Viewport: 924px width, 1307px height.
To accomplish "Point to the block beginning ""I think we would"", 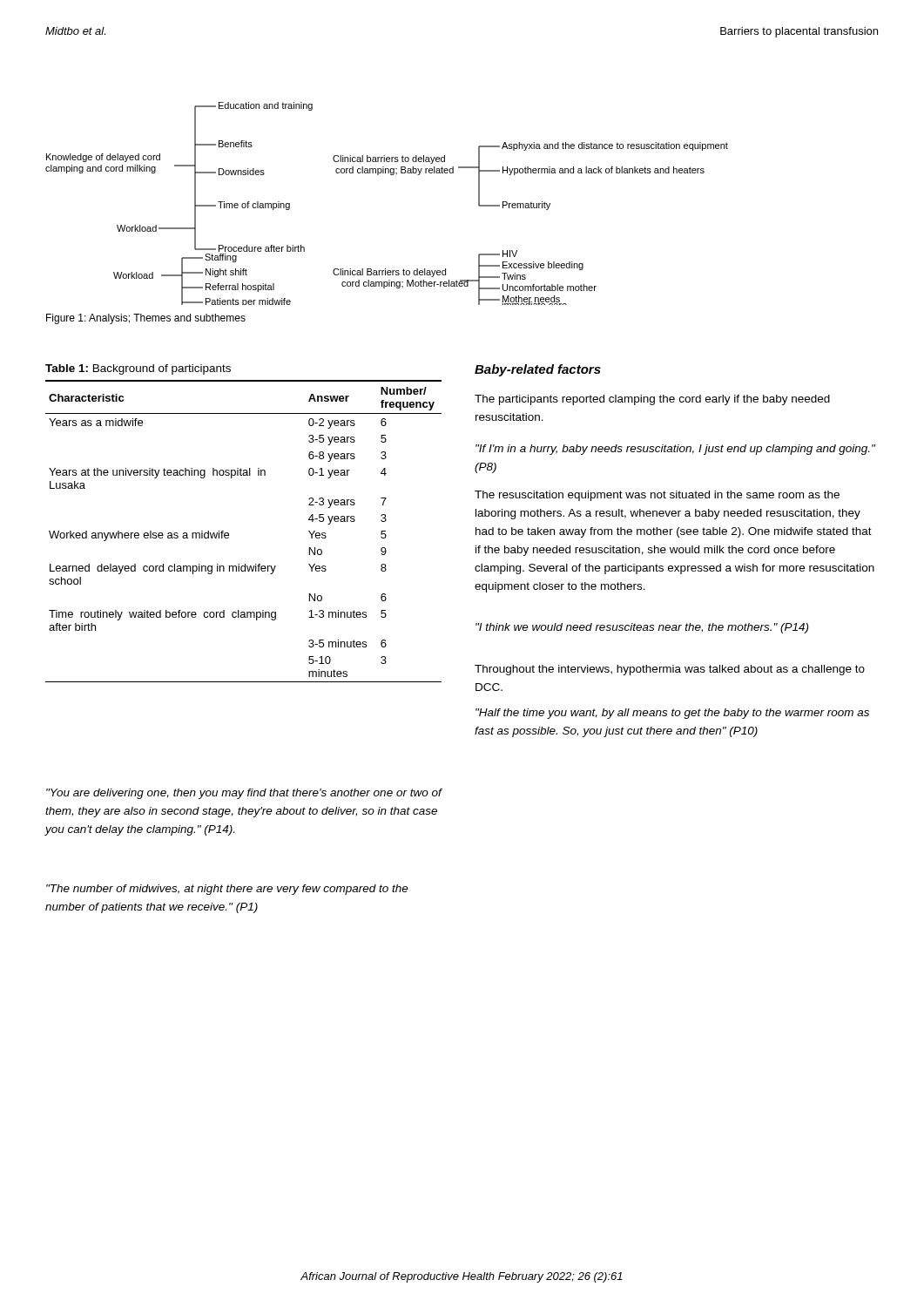I will click(642, 627).
